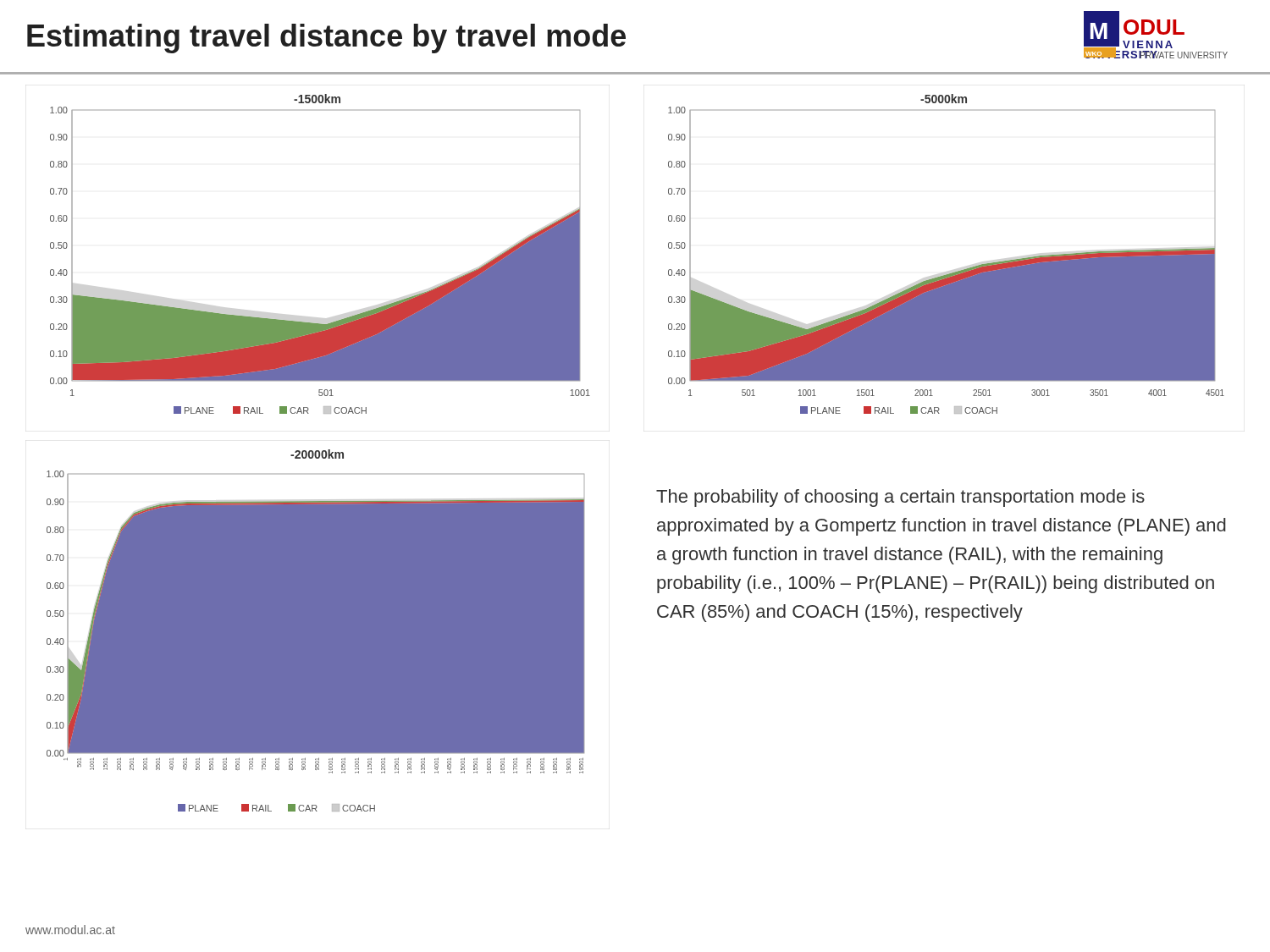Screen dimensions: 952x1270
Task: Point to the element starting "The probability of choosing a"
Action: [941, 554]
